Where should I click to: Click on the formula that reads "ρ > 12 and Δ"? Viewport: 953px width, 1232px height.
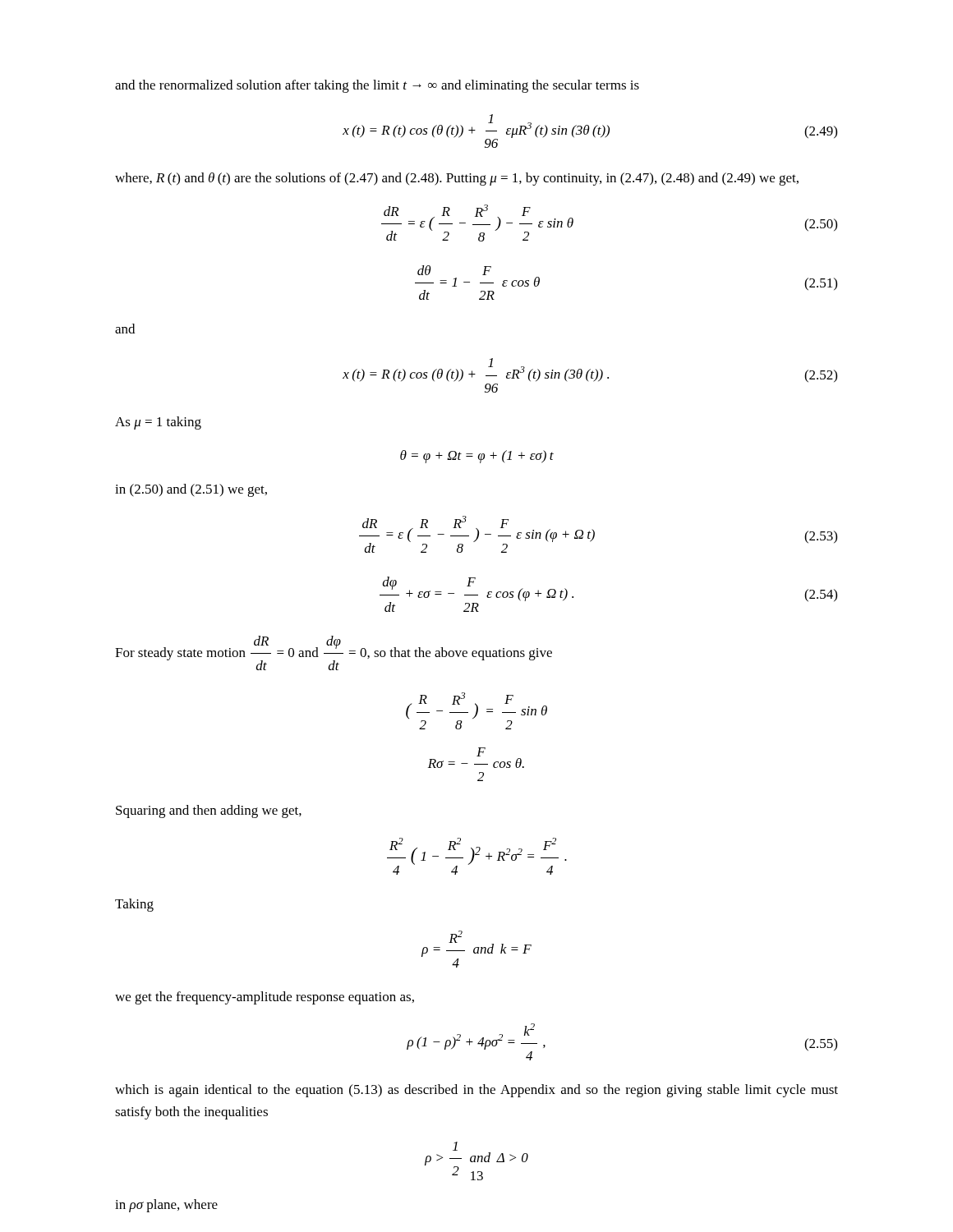pyautogui.click(x=476, y=1158)
